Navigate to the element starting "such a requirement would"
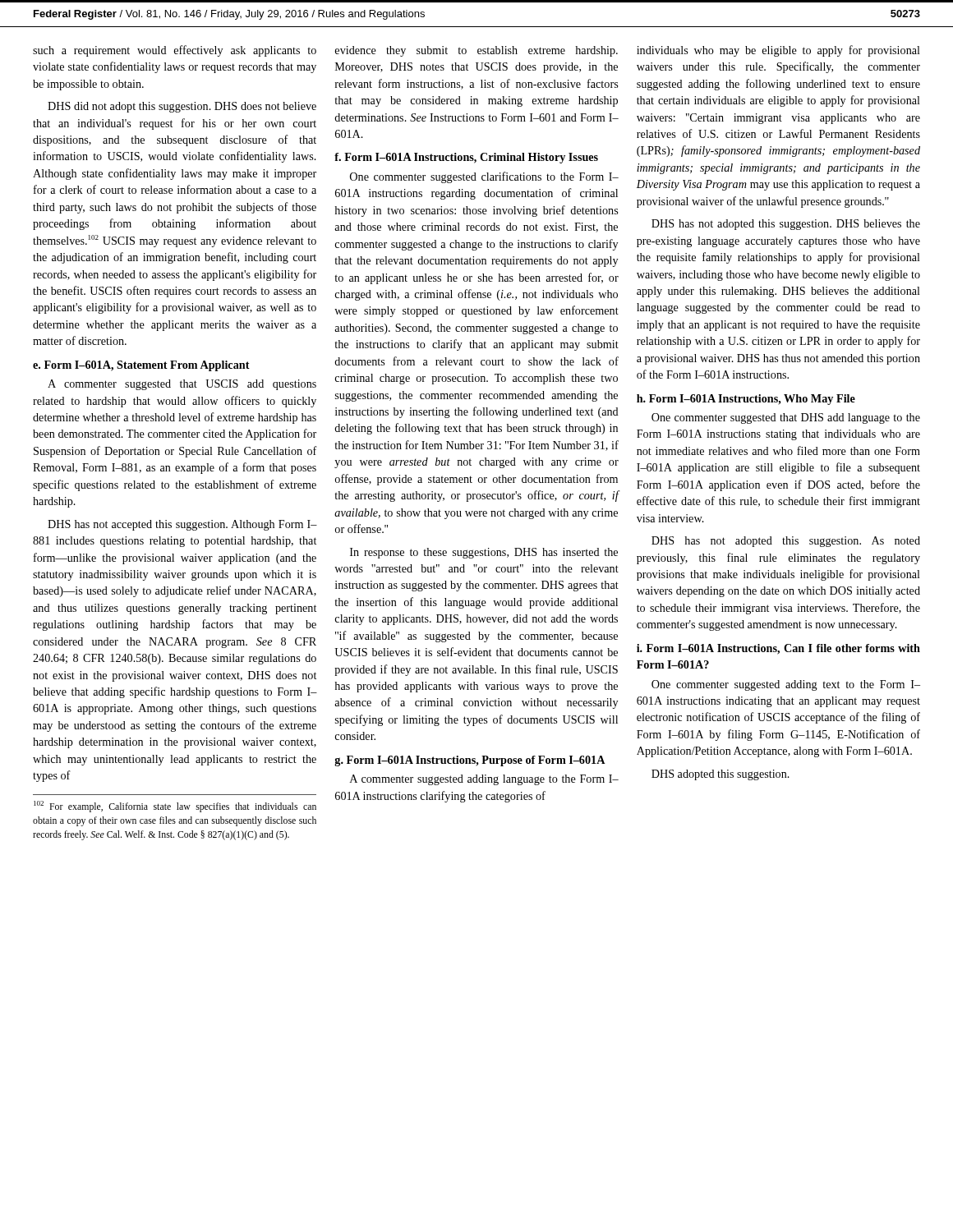This screenshot has height=1232, width=953. pyautogui.click(x=175, y=67)
